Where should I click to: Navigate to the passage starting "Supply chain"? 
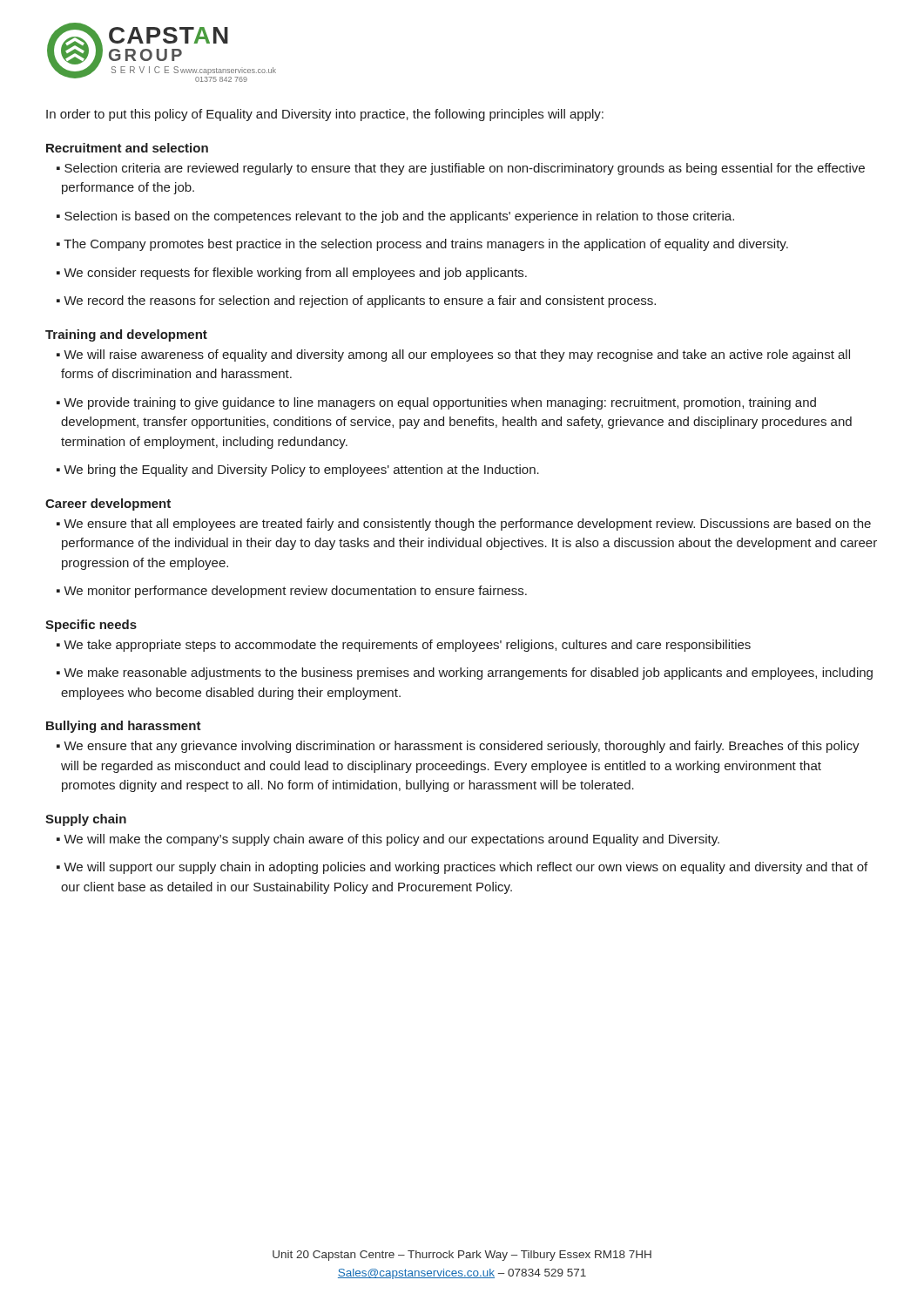coord(86,818)
